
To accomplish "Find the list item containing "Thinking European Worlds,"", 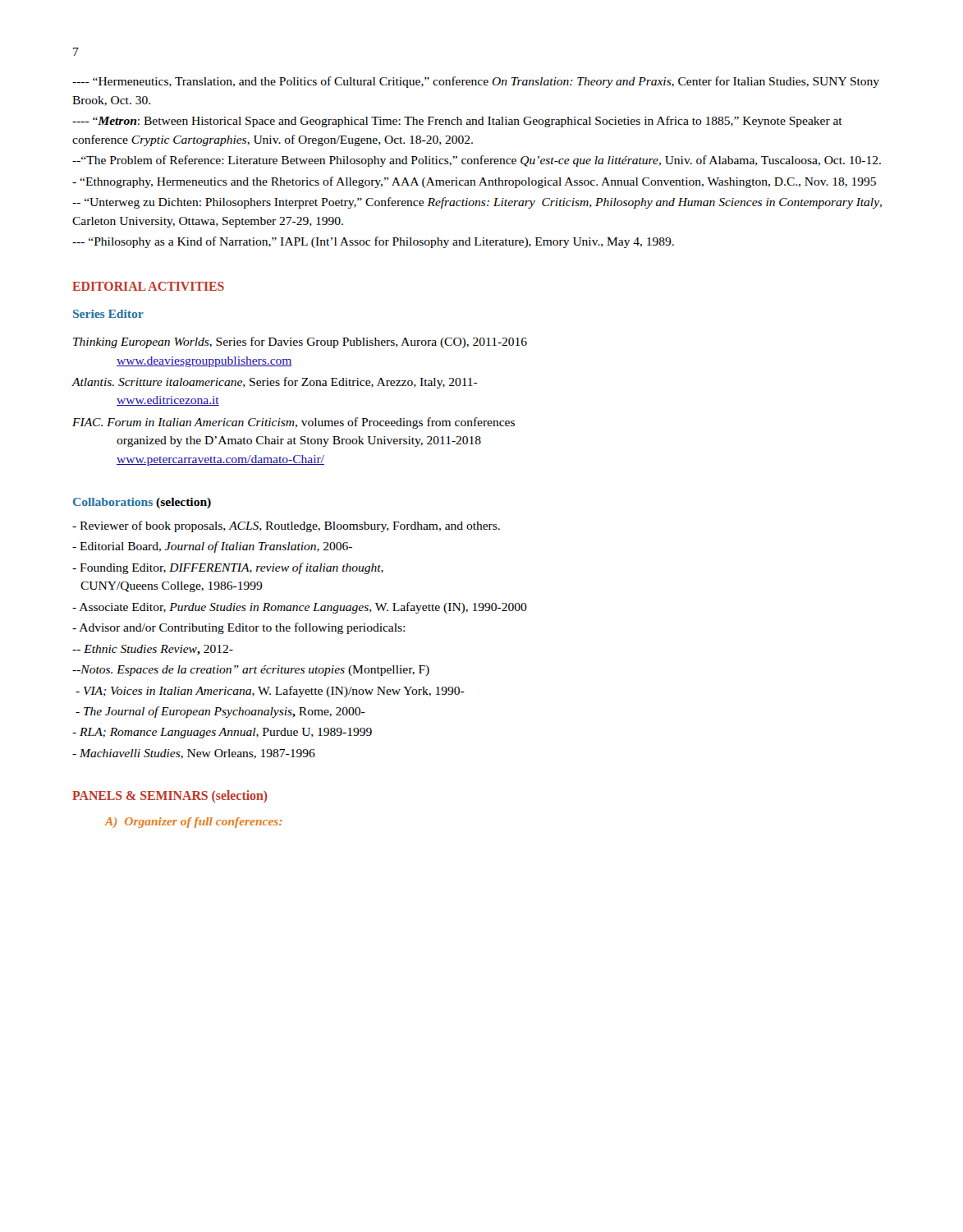I will pyautogui.click(x=300, y=351).
